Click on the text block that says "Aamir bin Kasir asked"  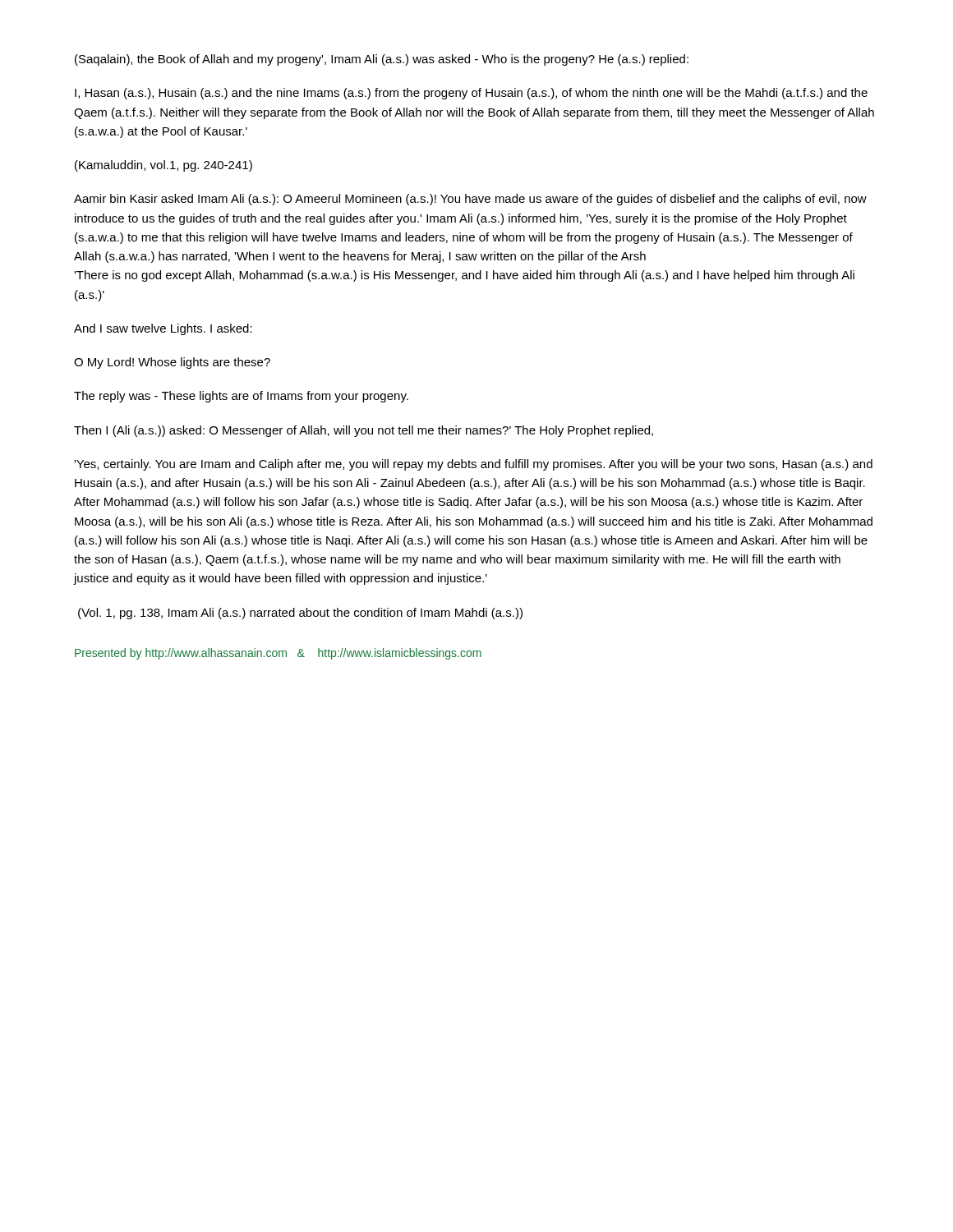pos(470,246)
